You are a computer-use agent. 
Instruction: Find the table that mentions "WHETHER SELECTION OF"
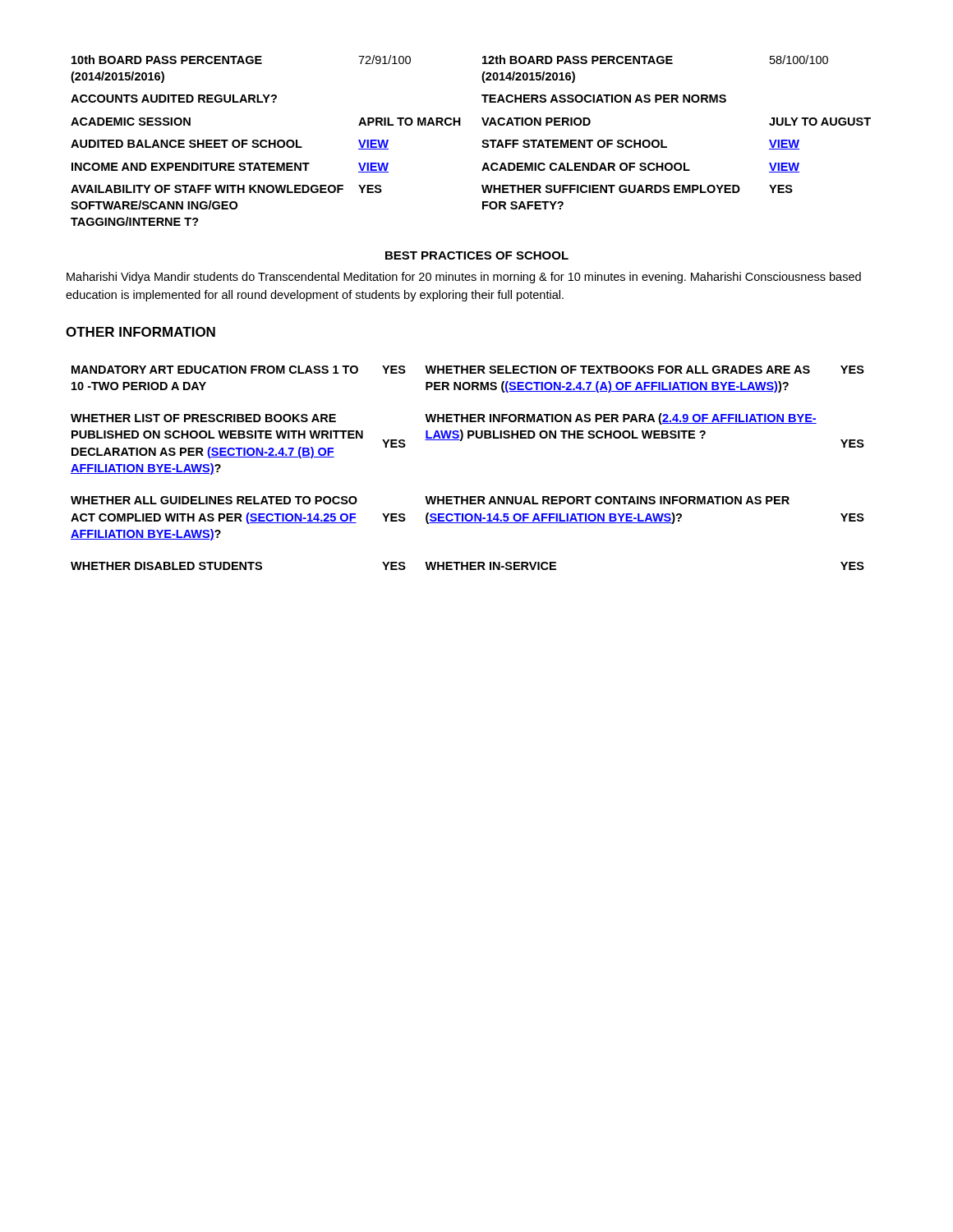476,468
